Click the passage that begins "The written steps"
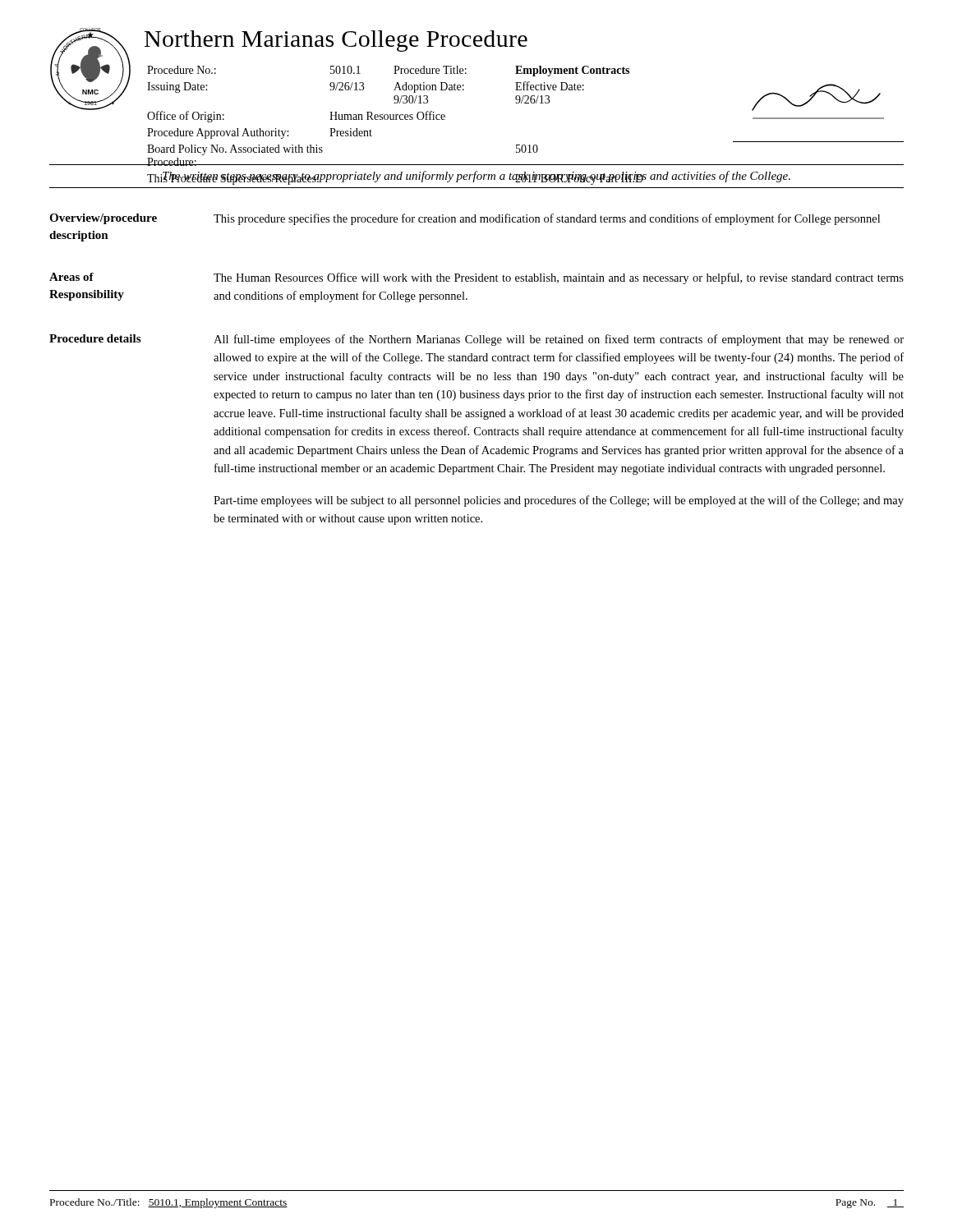Viewport: 953px width, 1232px height. (x=476, y=176)
